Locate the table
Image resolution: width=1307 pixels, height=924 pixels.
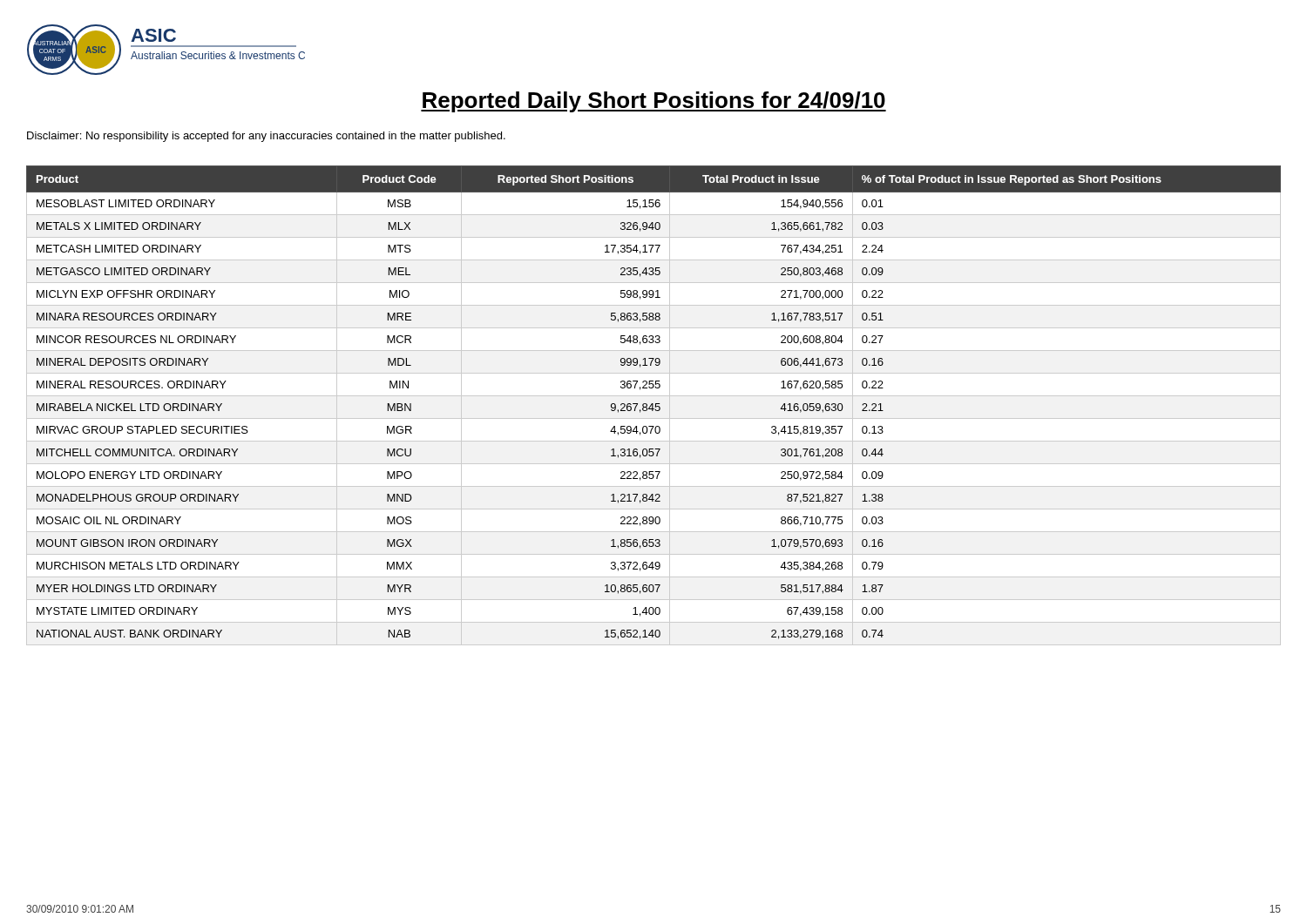654,405
